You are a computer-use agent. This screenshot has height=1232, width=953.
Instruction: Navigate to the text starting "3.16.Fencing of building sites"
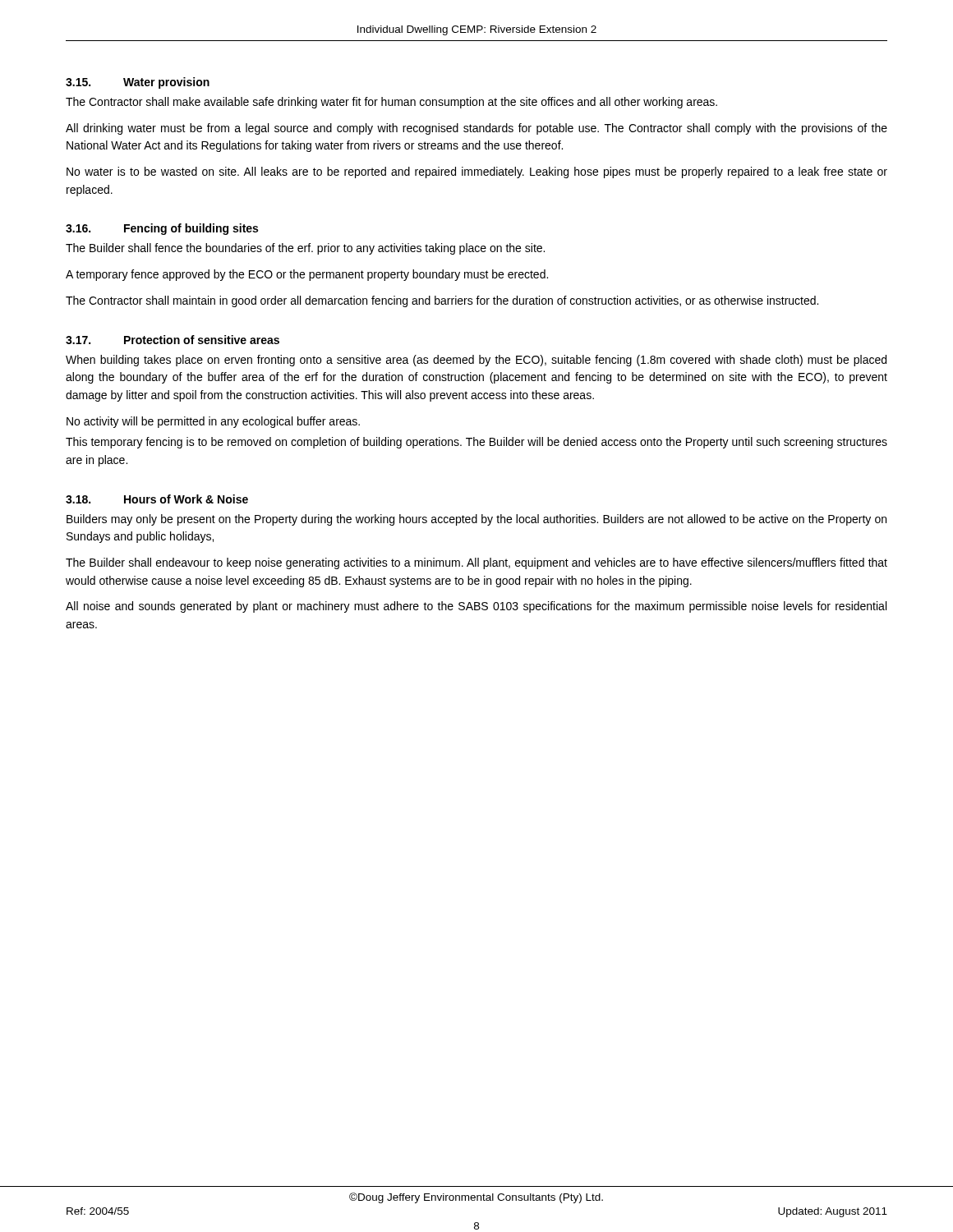point(162,229)
